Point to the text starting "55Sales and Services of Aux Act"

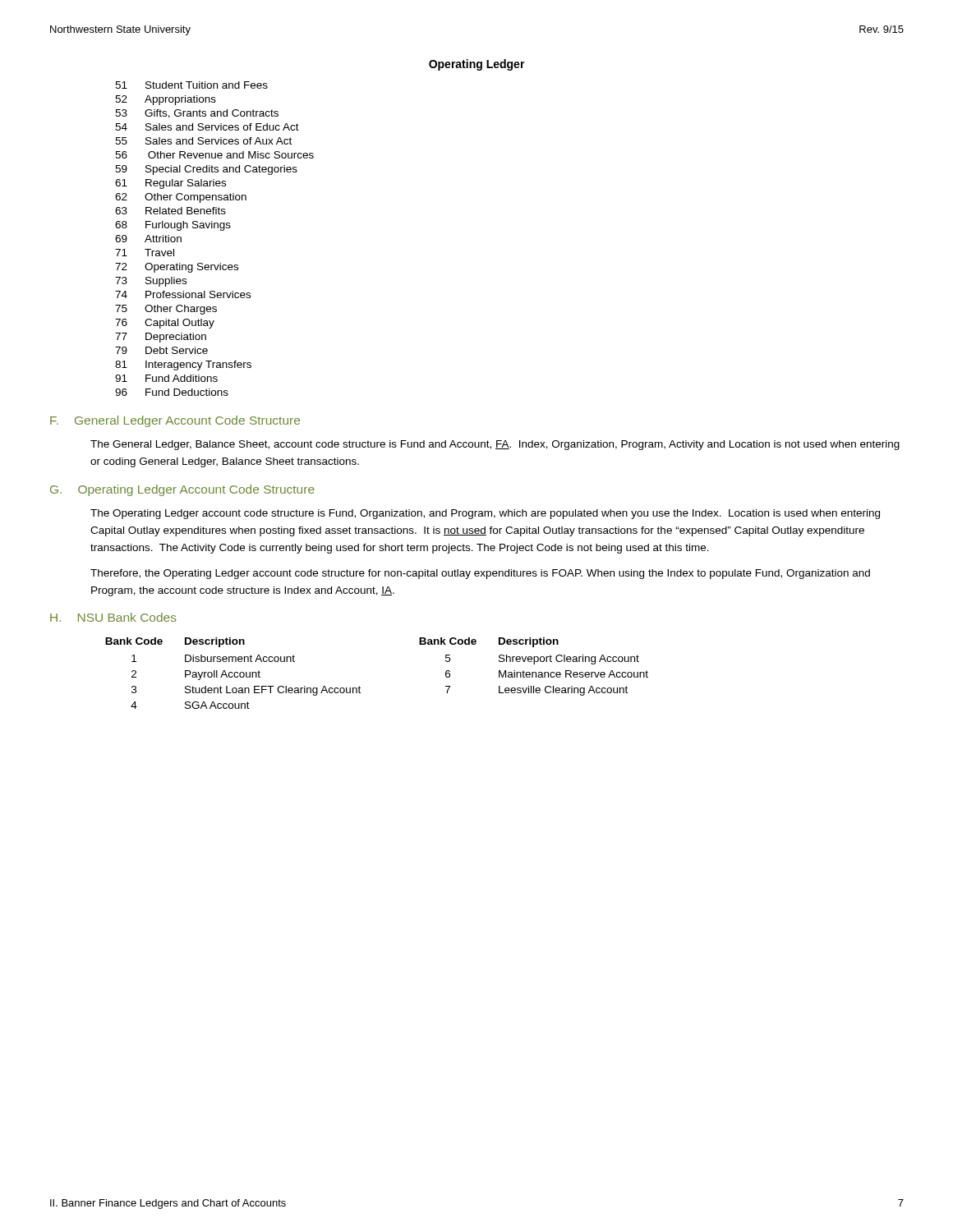(203, 141)
